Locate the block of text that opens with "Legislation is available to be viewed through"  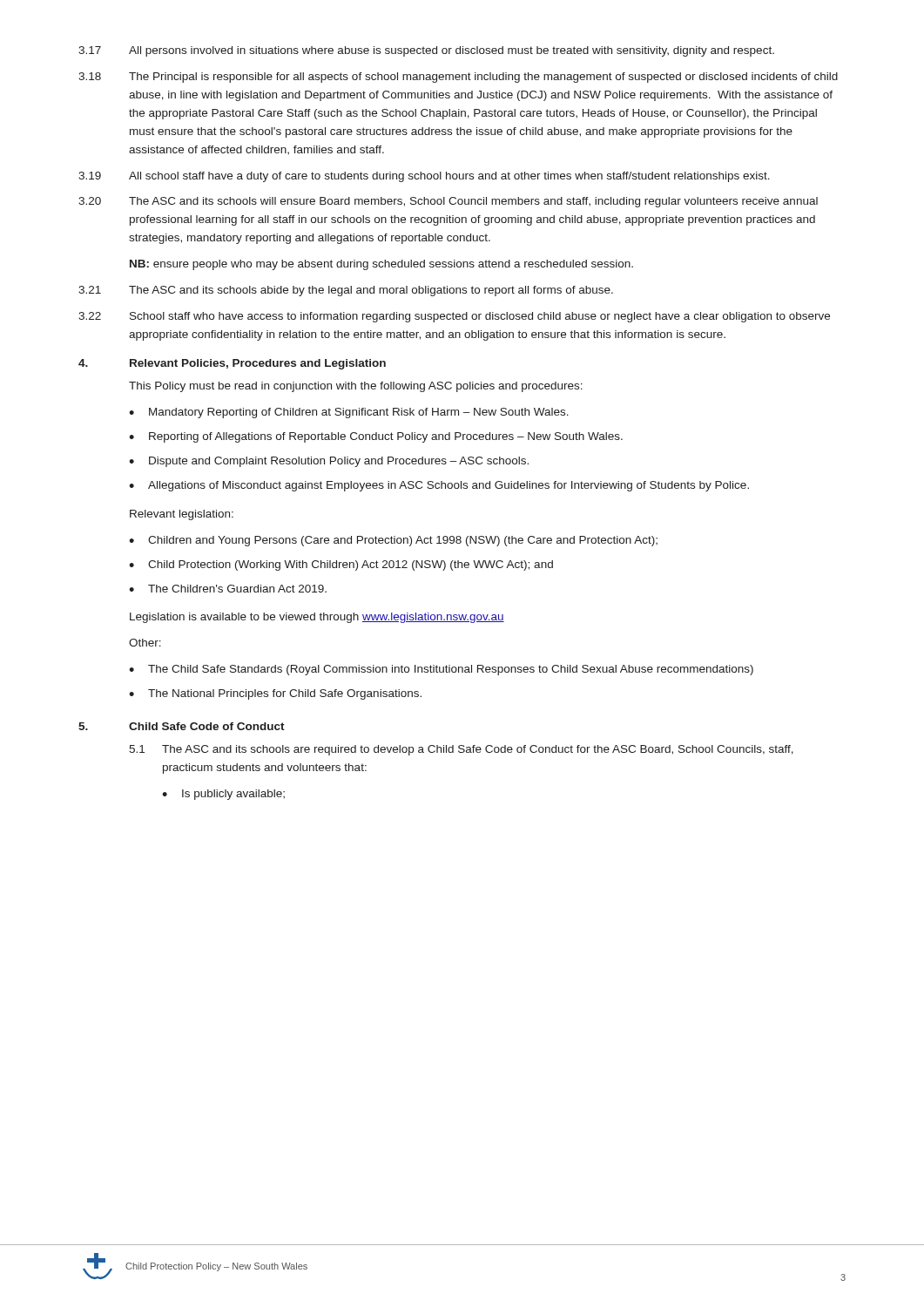click(x=316, y=617)
